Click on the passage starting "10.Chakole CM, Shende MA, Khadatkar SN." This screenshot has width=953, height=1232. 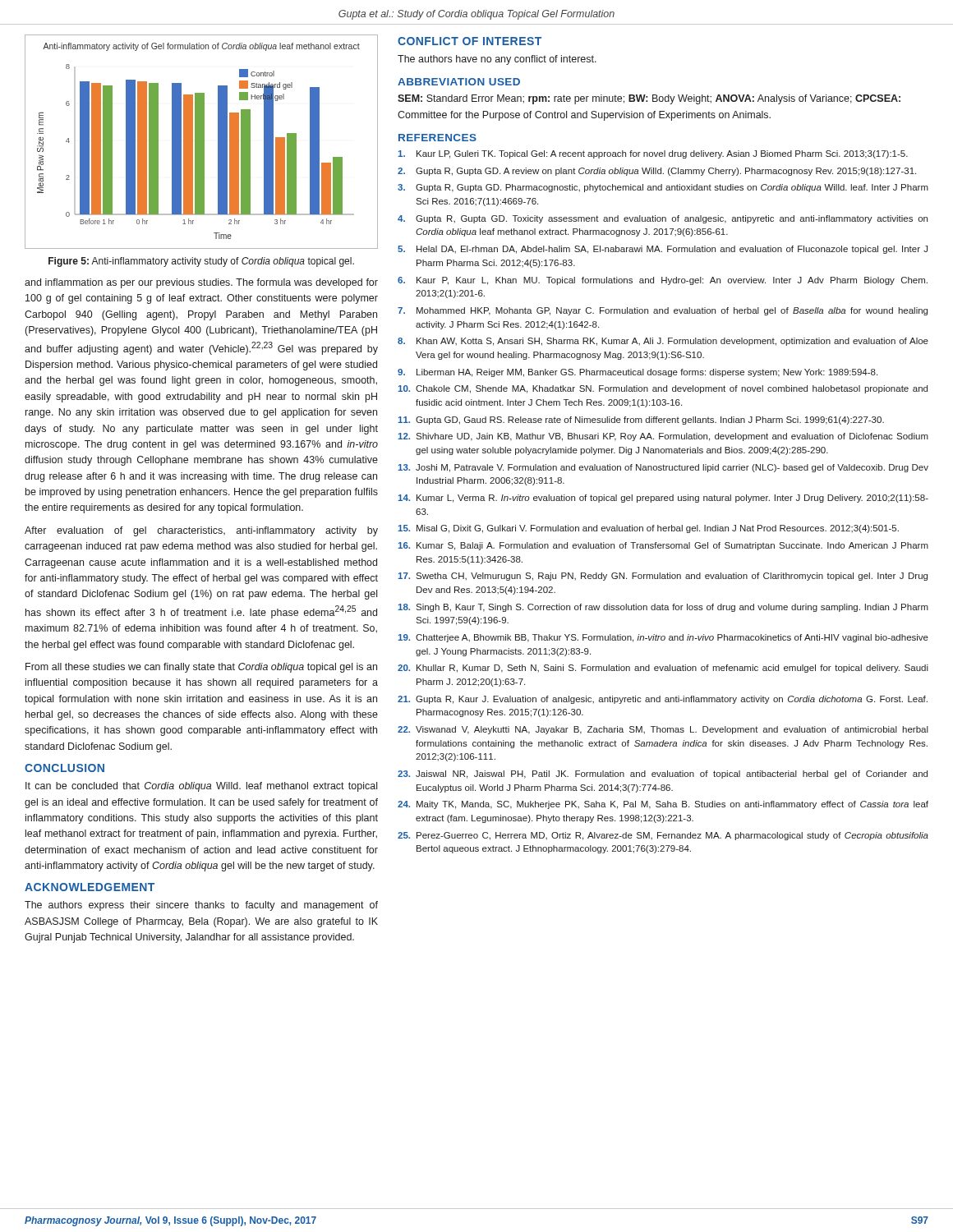click(663, 396)
